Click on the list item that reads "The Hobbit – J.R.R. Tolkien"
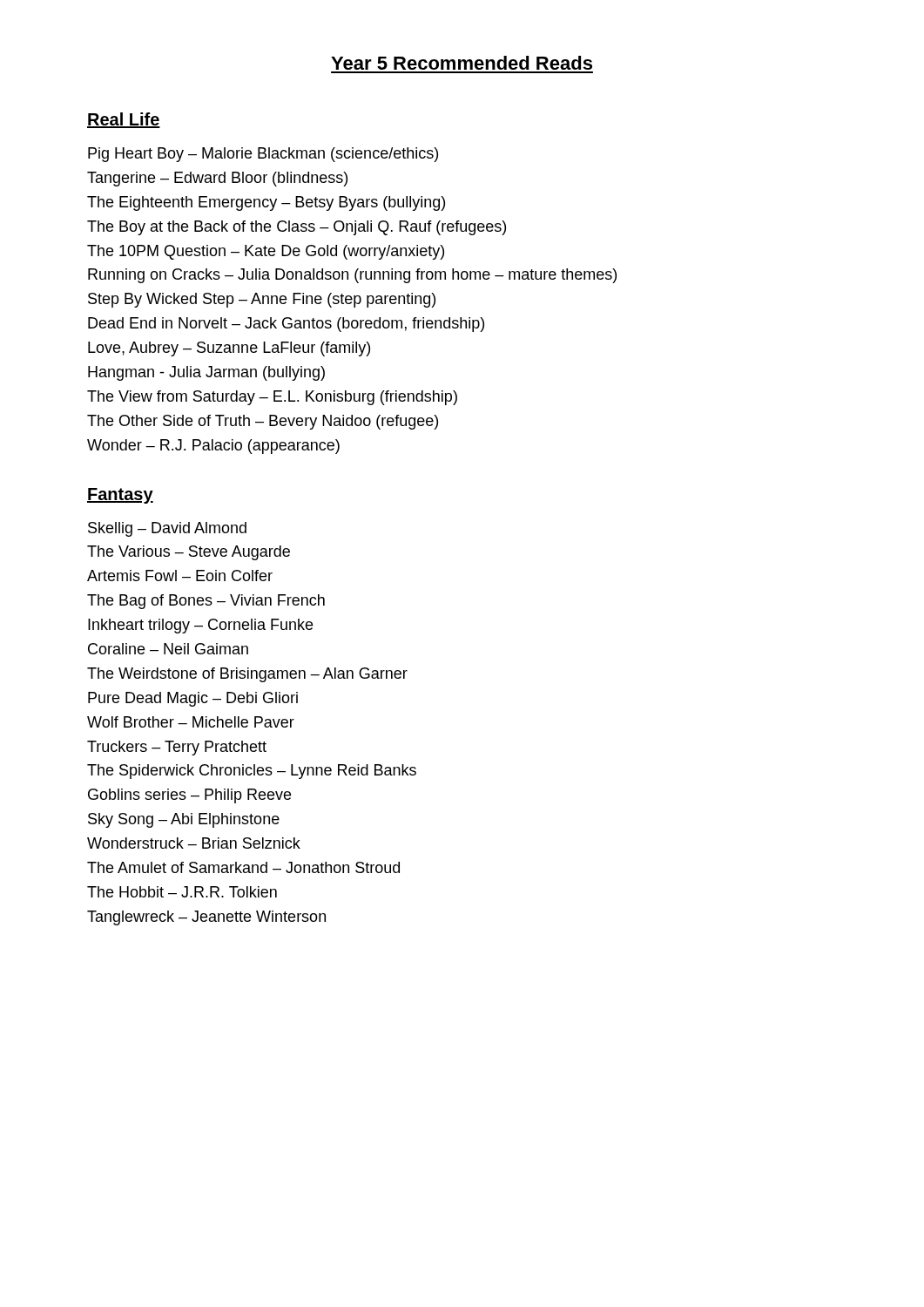This screenshot has width=924, height=1307. [182, 892]
